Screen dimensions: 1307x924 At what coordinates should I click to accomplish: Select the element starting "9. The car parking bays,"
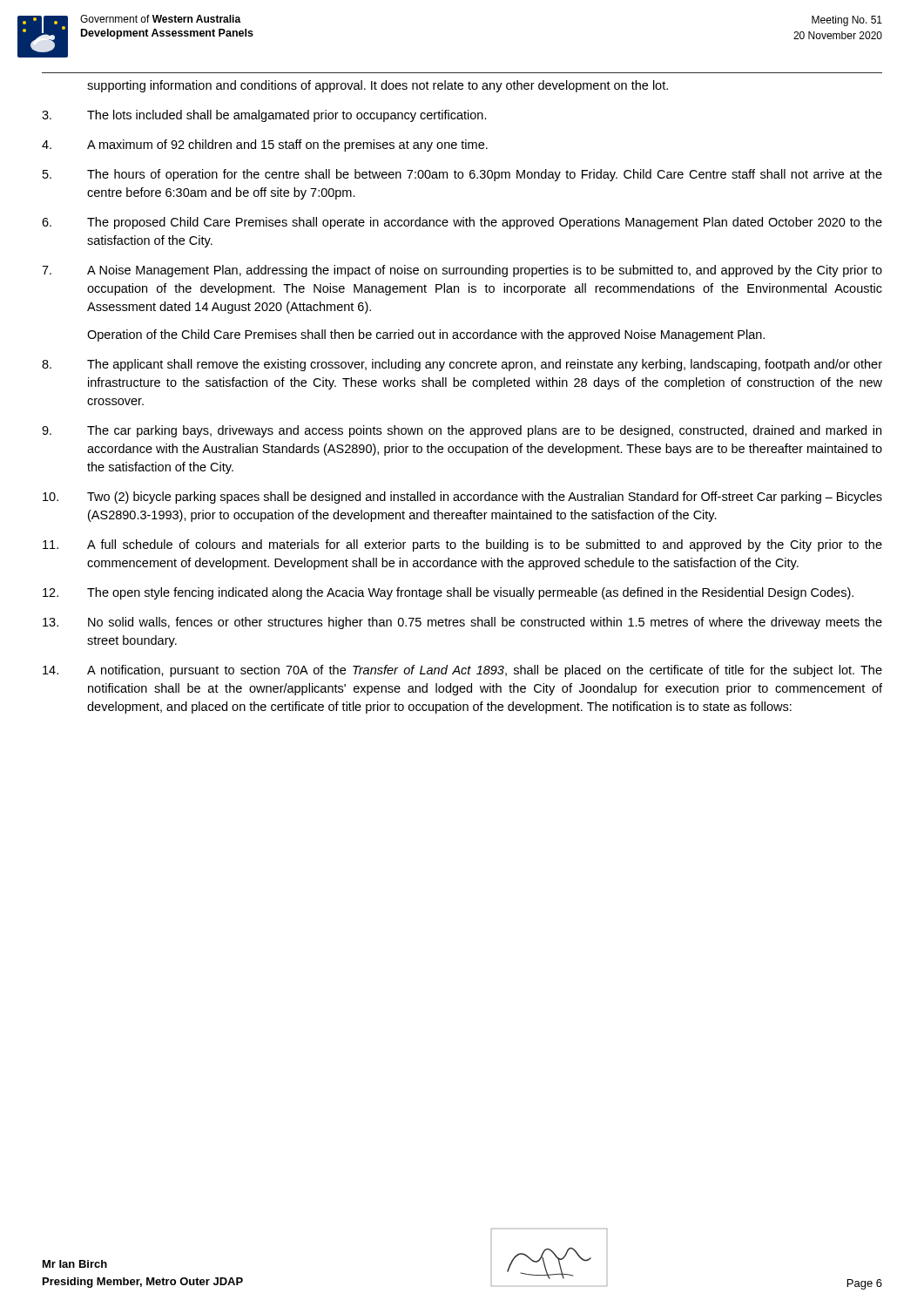(x=462, y=449)
